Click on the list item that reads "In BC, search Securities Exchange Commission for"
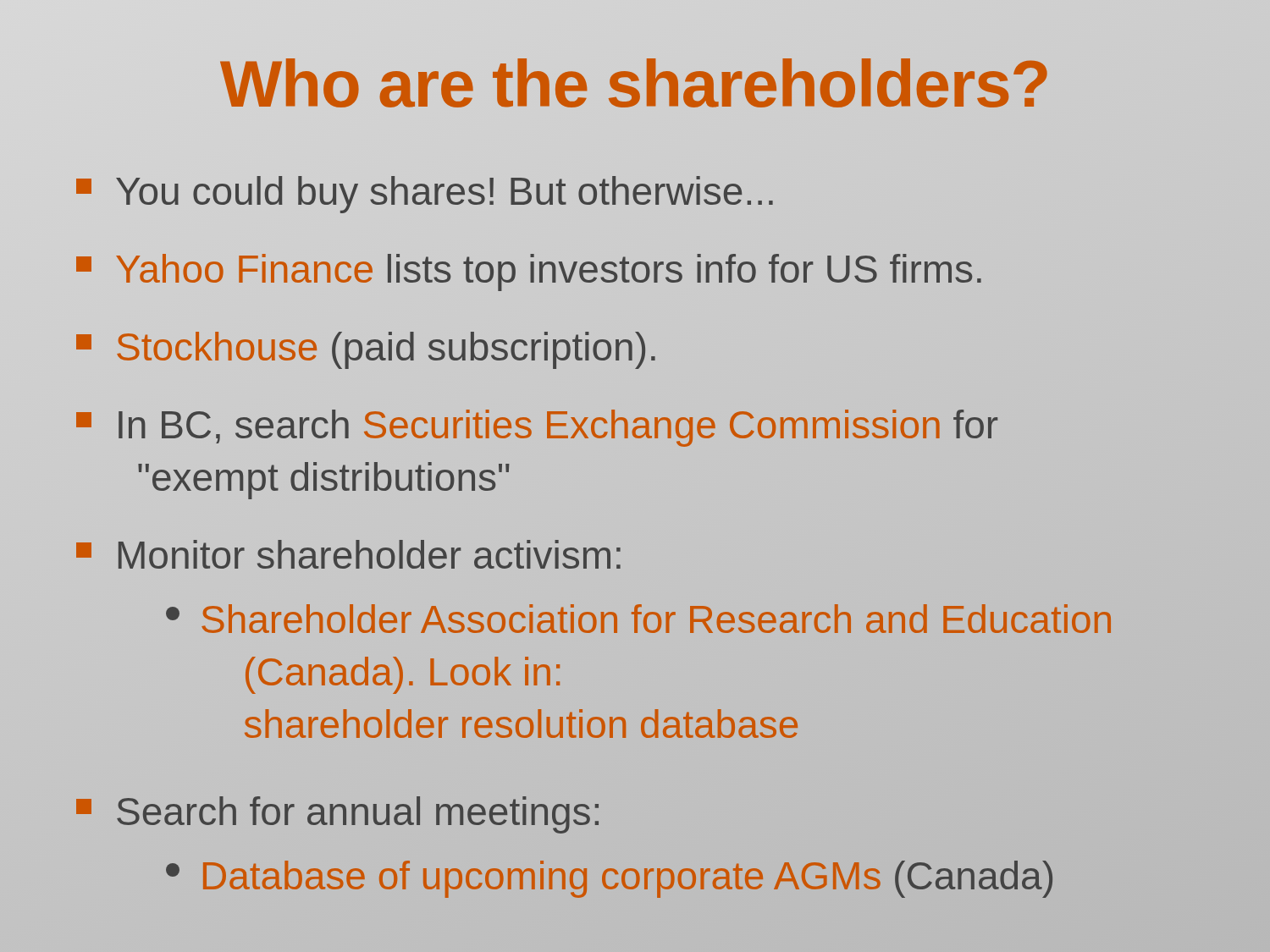This screenshot has height=952, width=1270. (635, 451)
